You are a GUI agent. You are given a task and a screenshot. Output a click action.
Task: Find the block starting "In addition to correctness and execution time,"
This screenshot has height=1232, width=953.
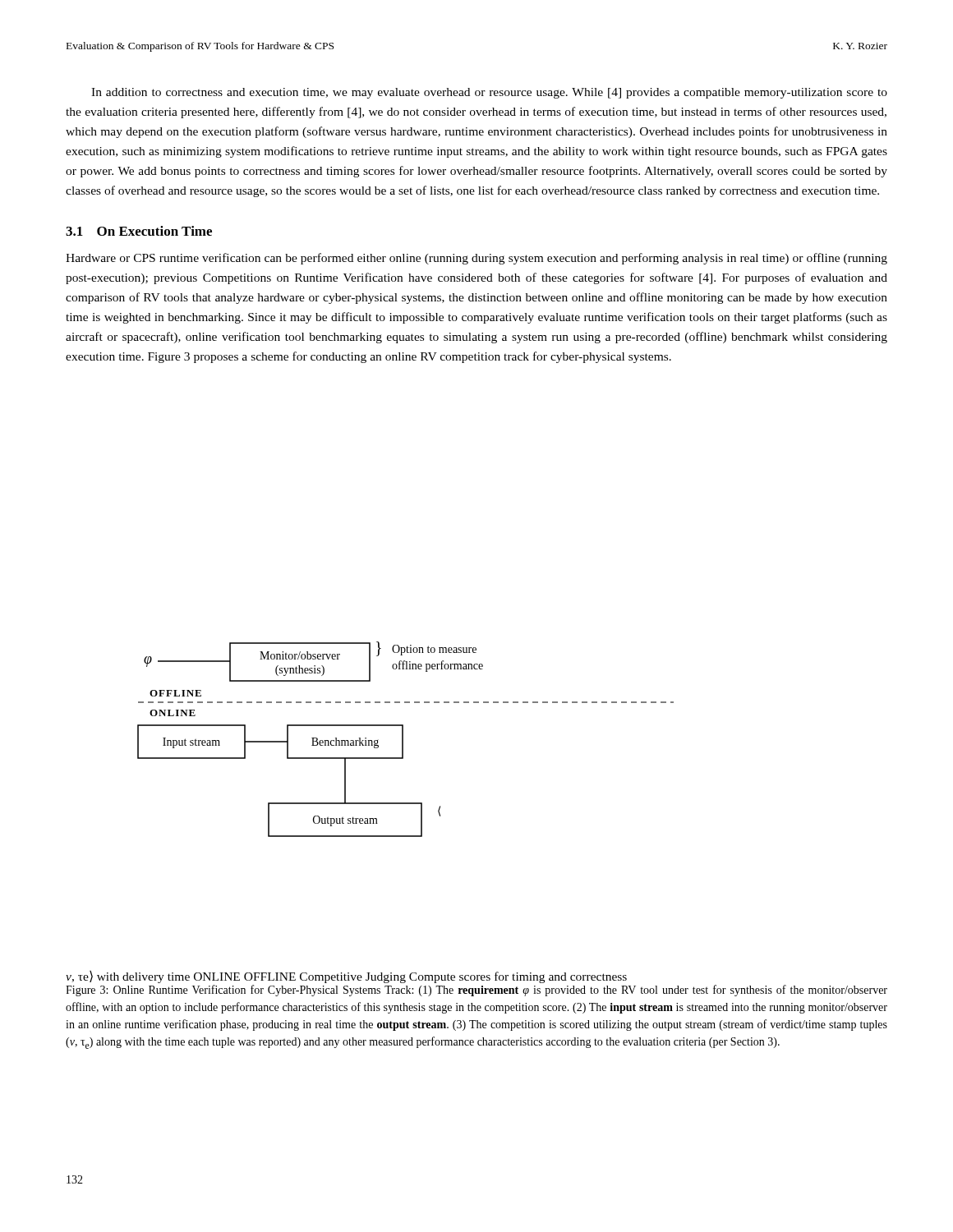[x=476, y=141]
